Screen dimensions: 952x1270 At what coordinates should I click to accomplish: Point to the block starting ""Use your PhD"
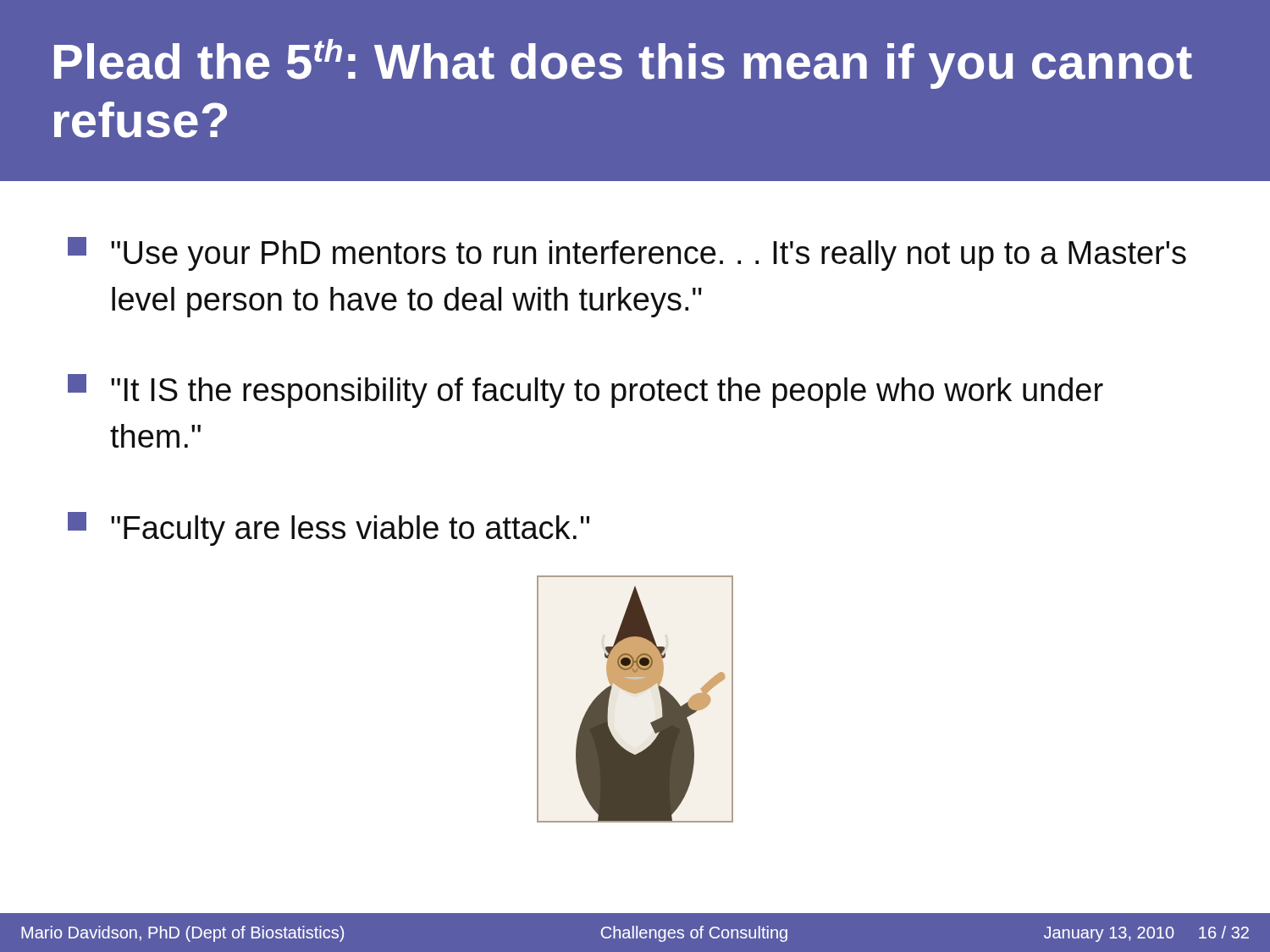coord(635,277)
